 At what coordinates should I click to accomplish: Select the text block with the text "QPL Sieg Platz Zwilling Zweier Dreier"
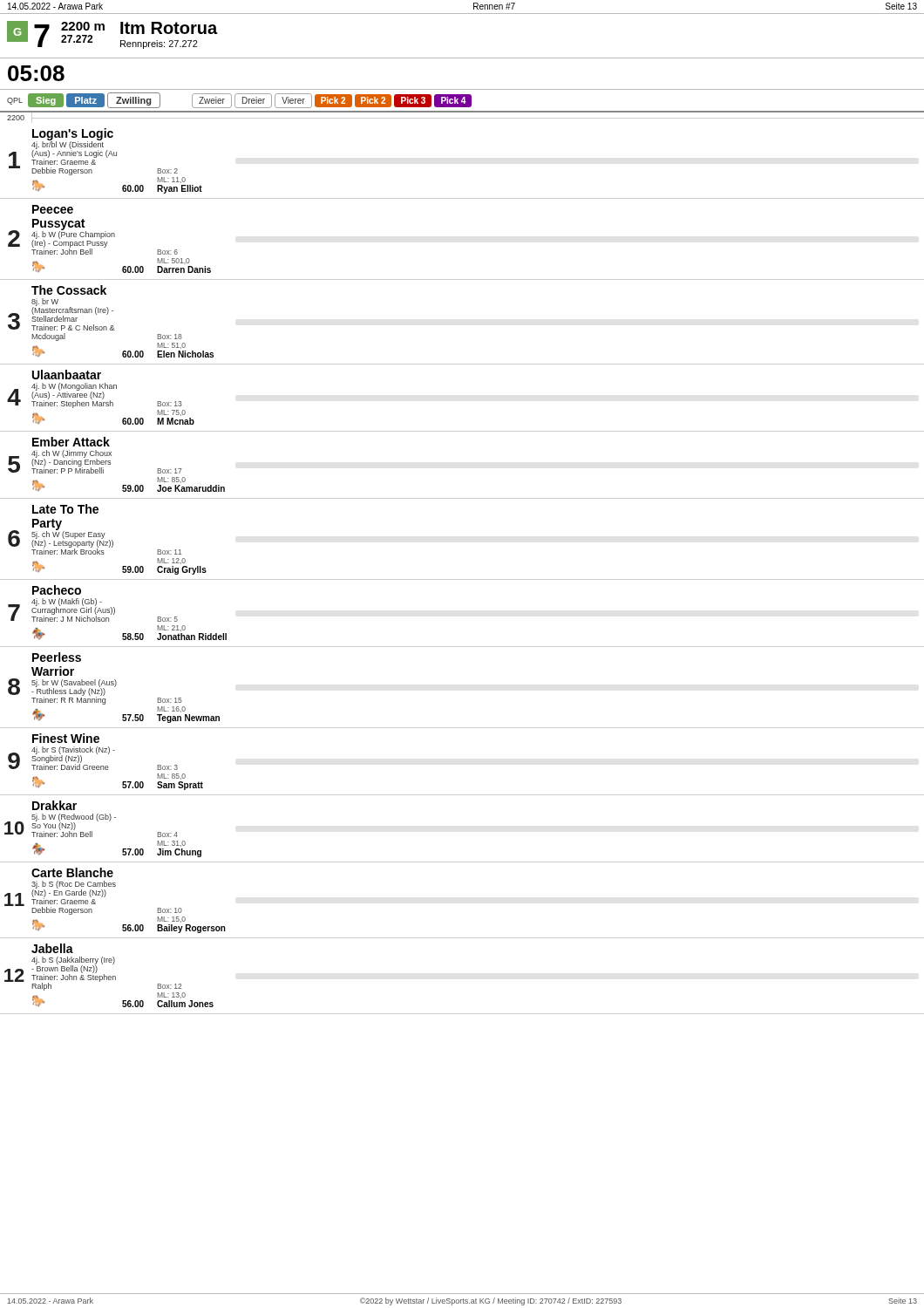click(239, 100)
